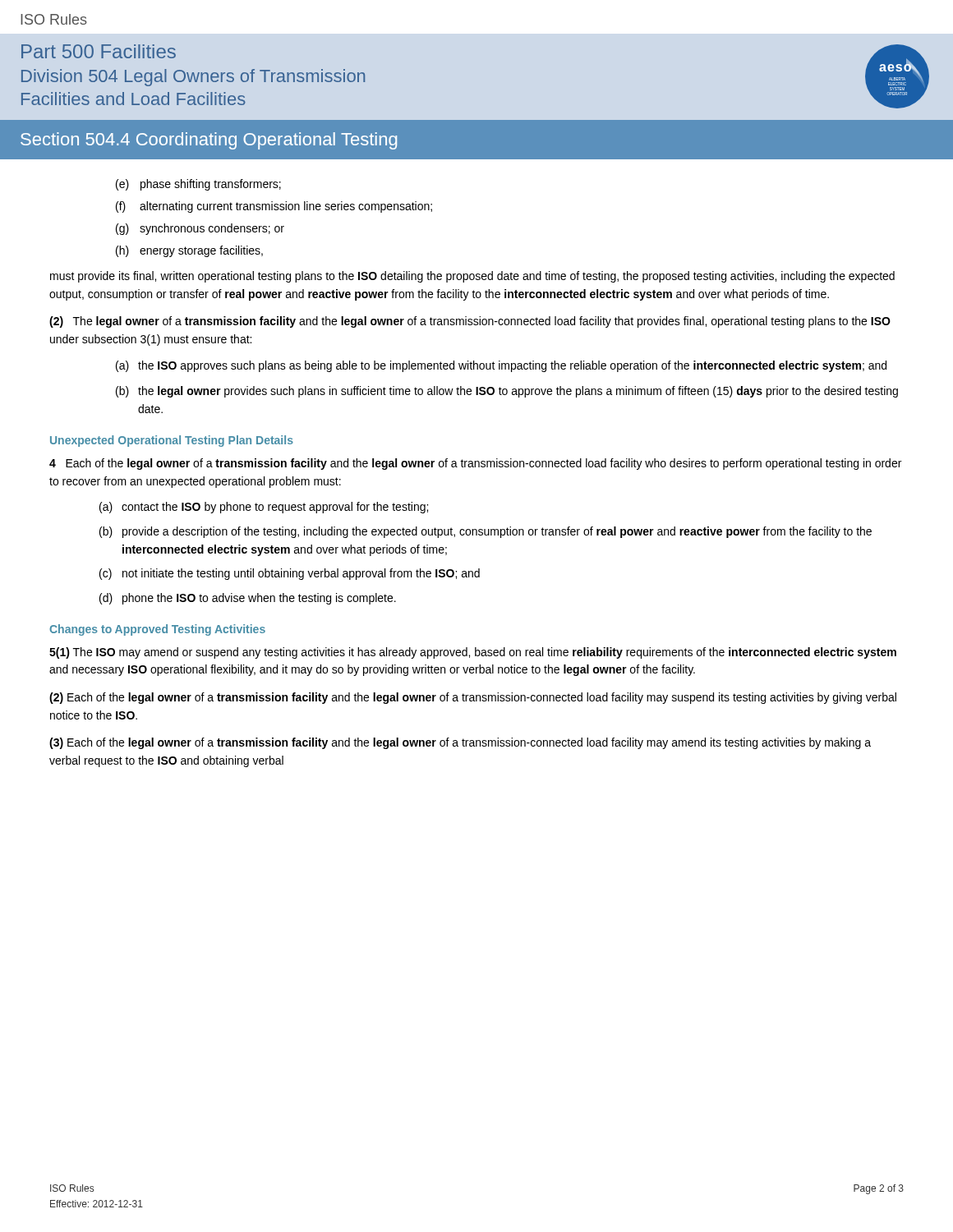Navigate to the element starting "(2) Each of"
Image resolution: width=953 pixels, height=1232 pixels.
pos(473,706)
